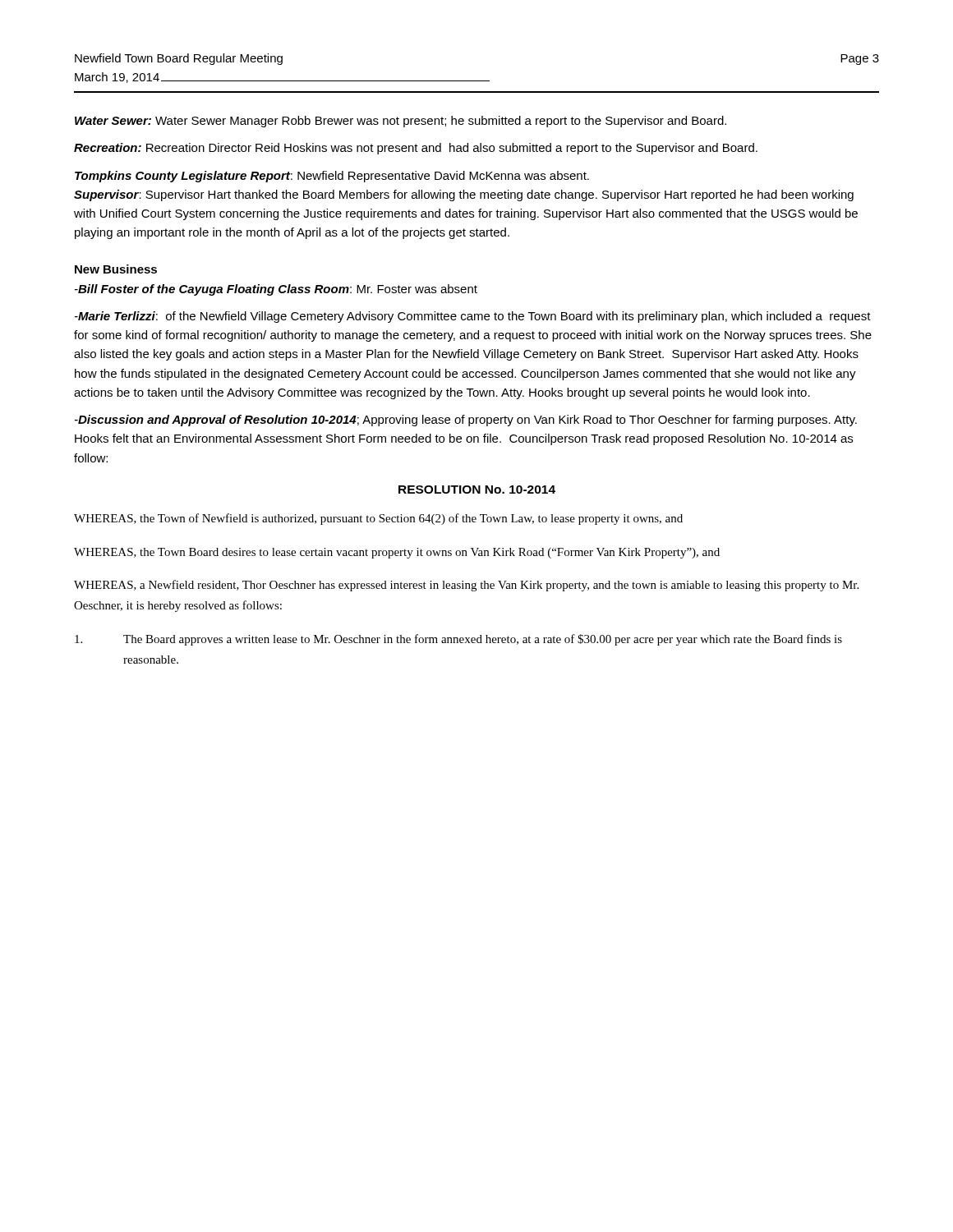The image size is (953, 1232).
Task: Click on the text block that reads "WHEREAS, a Newfield resident, Thor Oeschner has"
Action: 467,595
